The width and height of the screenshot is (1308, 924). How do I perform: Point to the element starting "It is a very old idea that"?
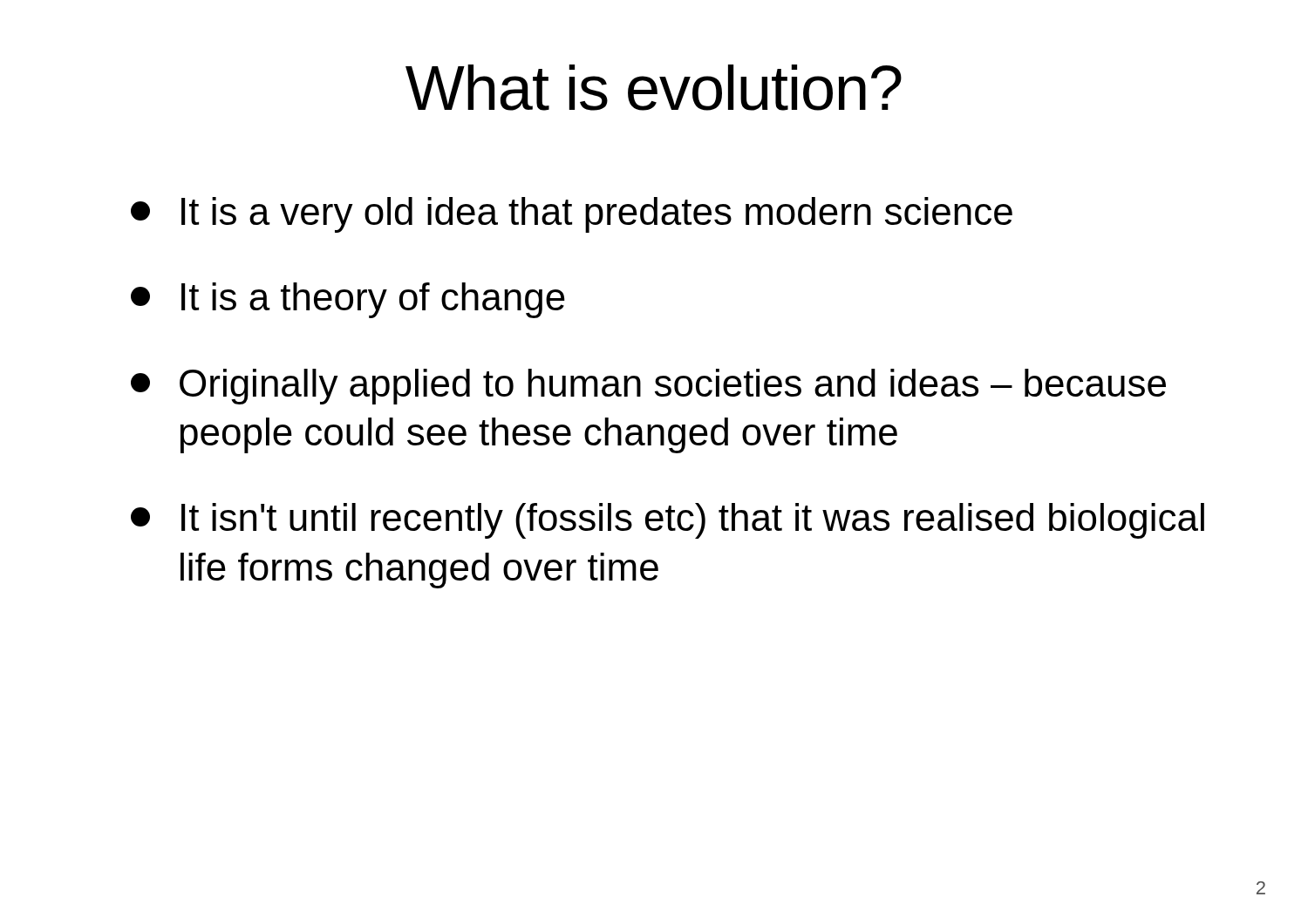[676, 212]
